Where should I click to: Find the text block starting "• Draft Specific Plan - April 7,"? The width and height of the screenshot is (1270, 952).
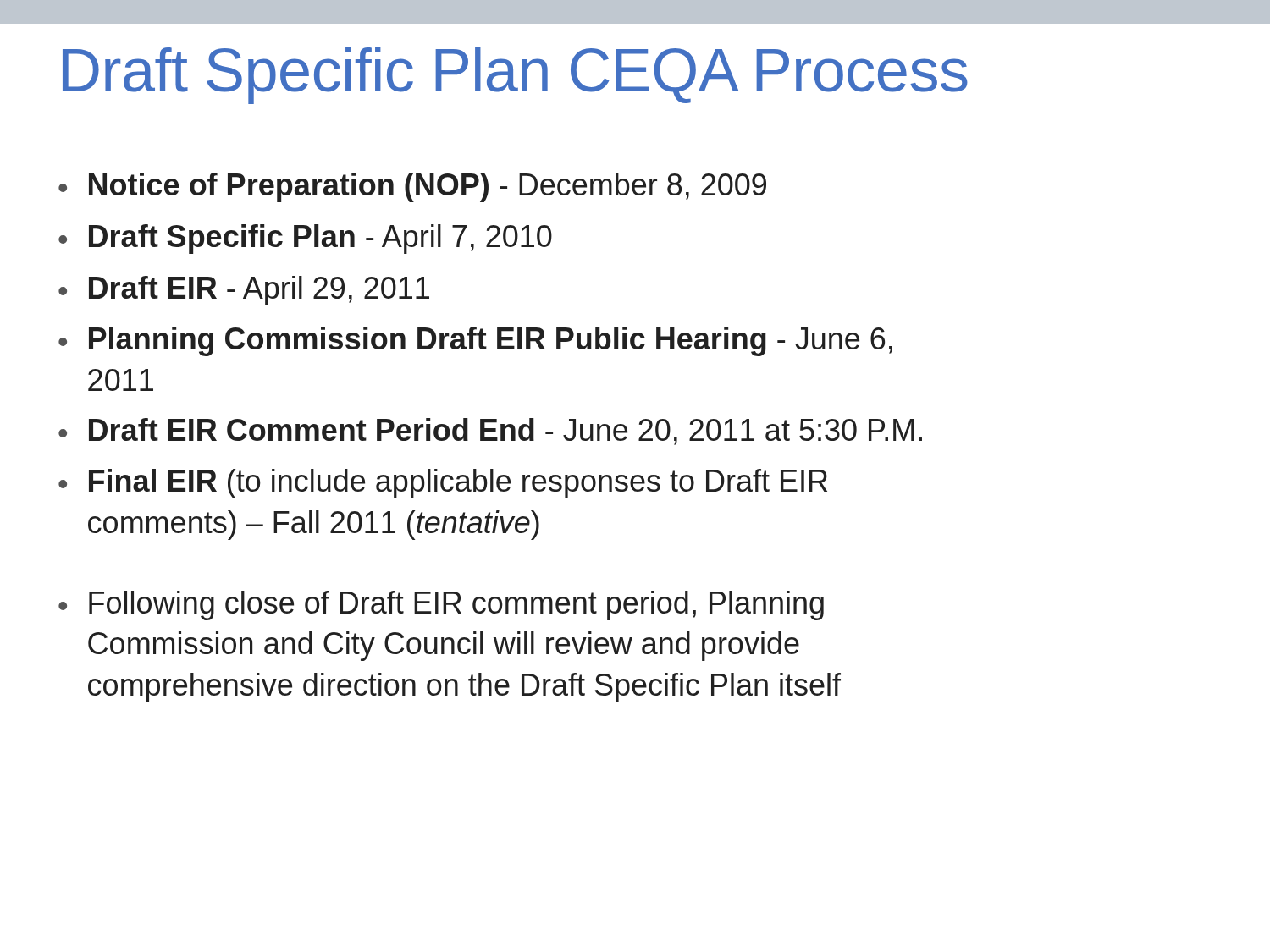pyautogui.click(x=305, y=239)
